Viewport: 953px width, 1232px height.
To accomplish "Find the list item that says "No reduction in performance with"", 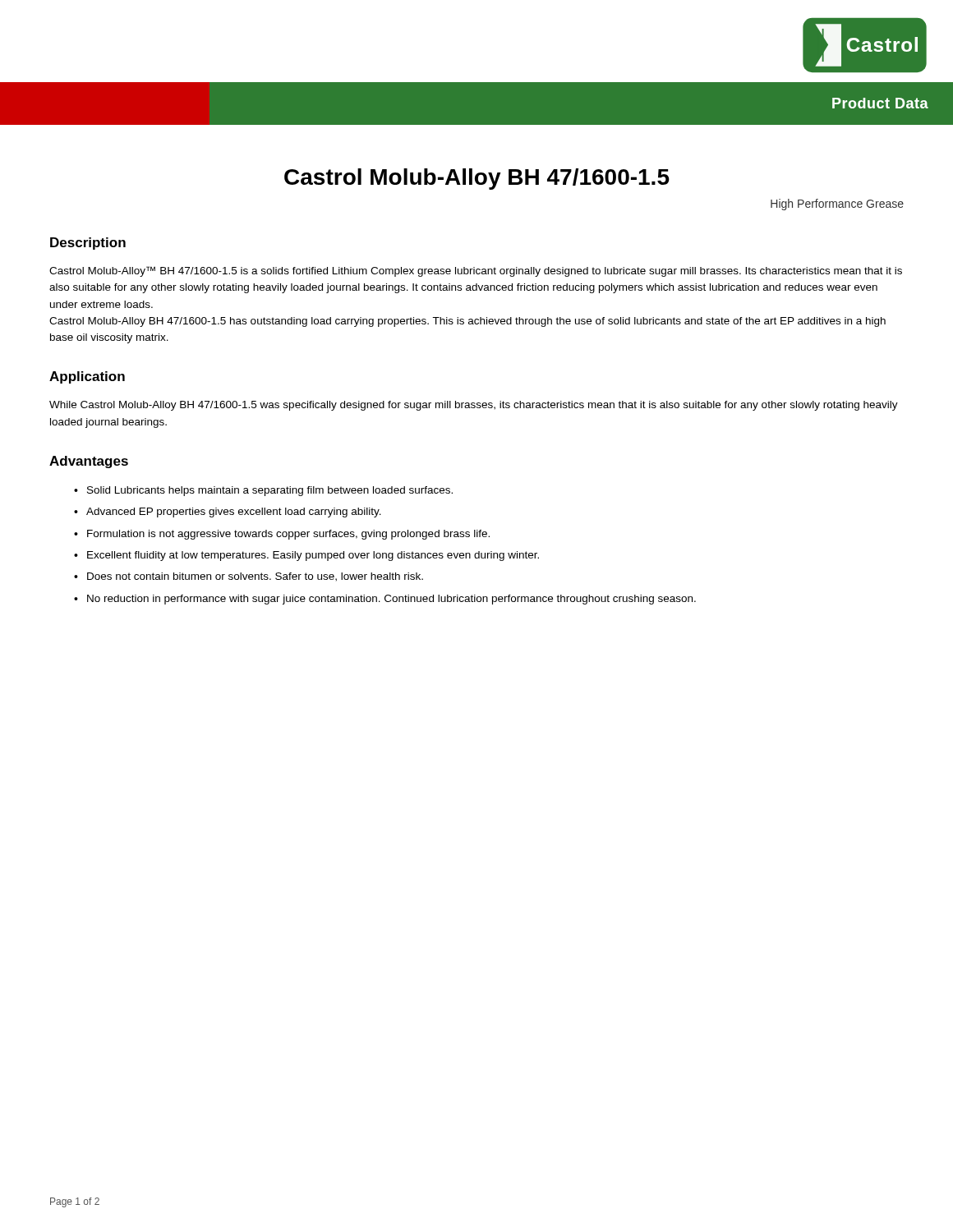I will [x=391, y=598].
